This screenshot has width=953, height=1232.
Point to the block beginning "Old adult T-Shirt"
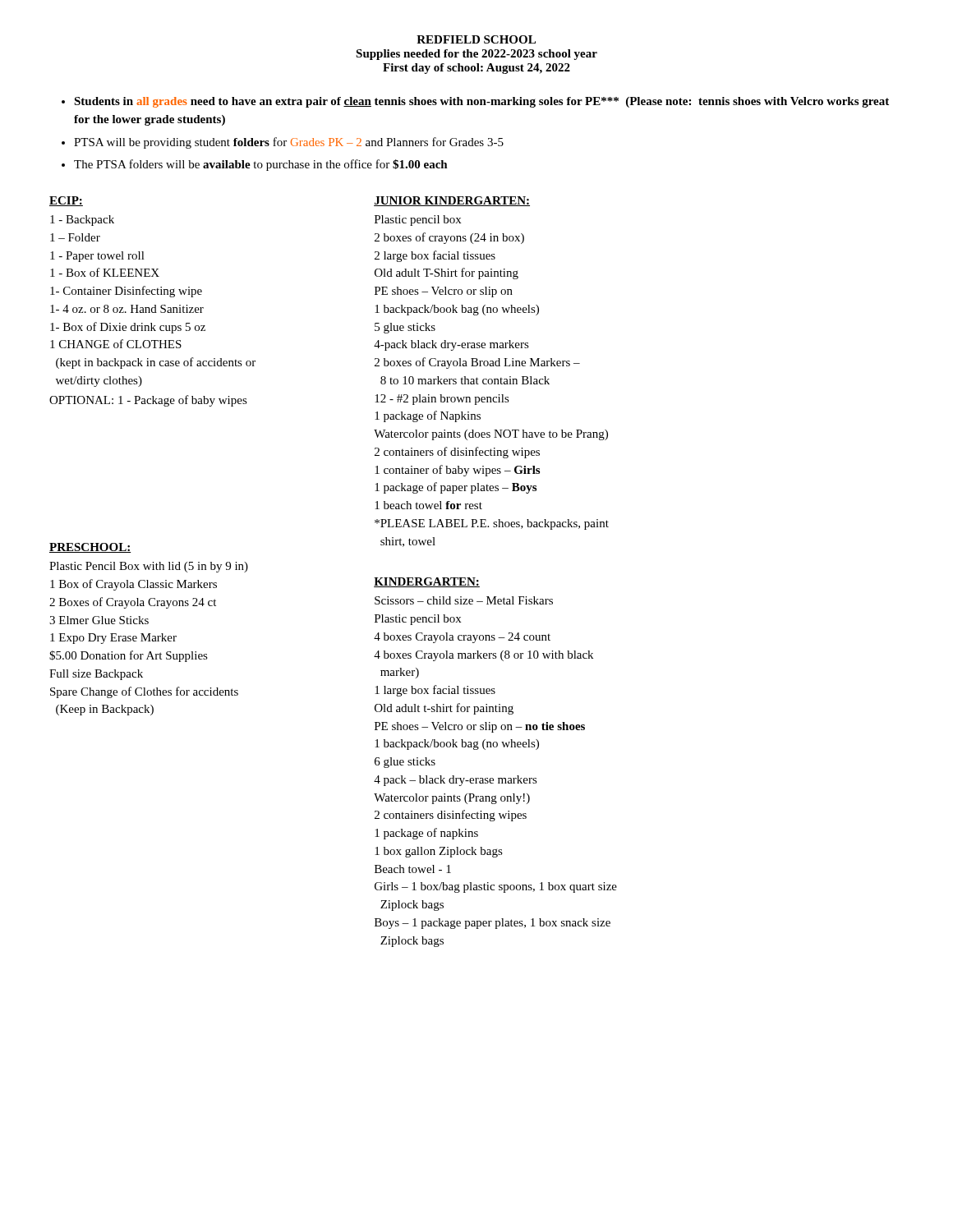pyautogui.click(x=446, y=273)
